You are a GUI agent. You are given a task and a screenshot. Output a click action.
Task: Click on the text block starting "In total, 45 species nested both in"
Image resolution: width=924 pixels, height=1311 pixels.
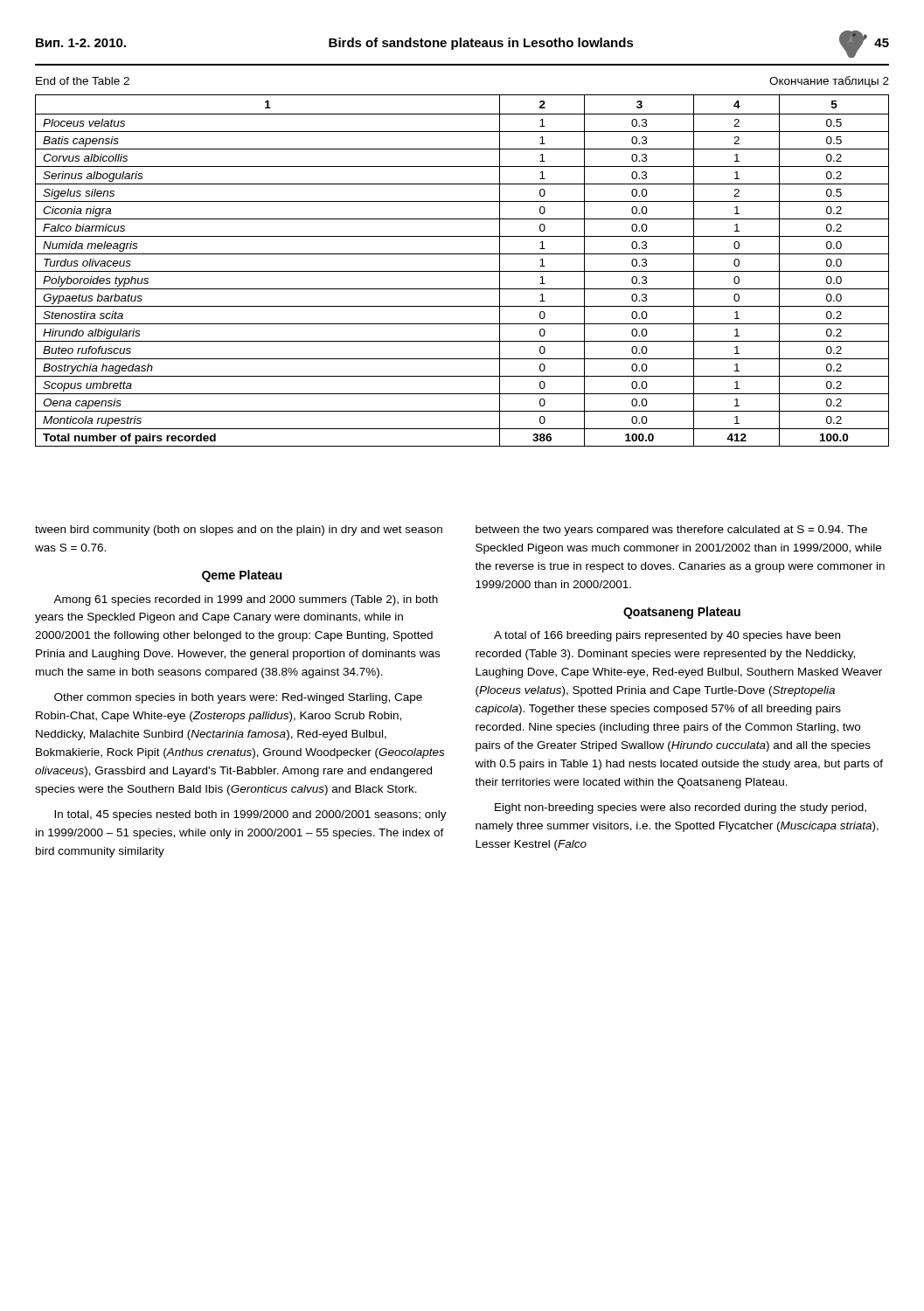[x=241, y=832]
